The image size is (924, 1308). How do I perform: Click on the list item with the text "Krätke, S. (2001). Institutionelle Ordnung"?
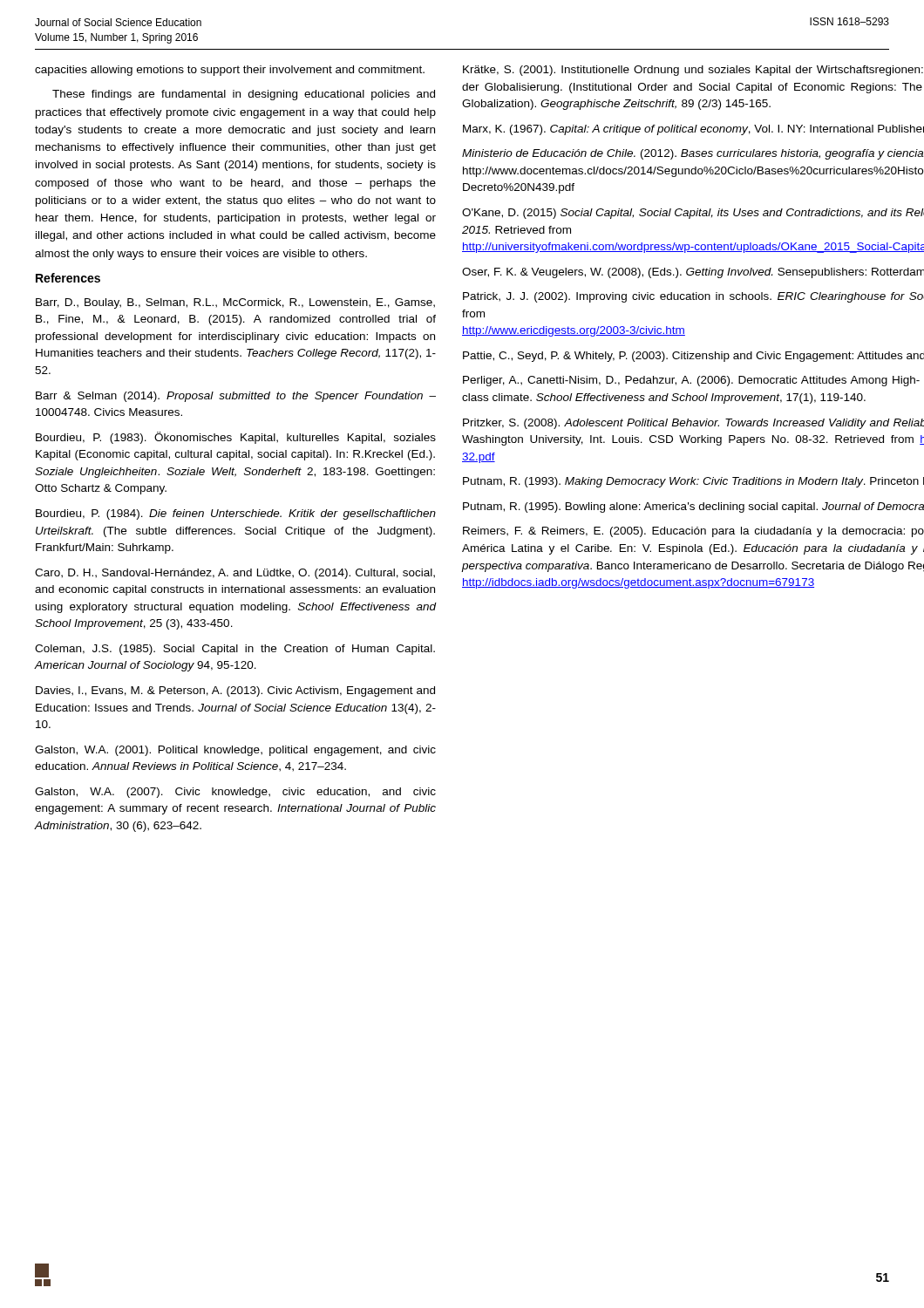(693, 86)
